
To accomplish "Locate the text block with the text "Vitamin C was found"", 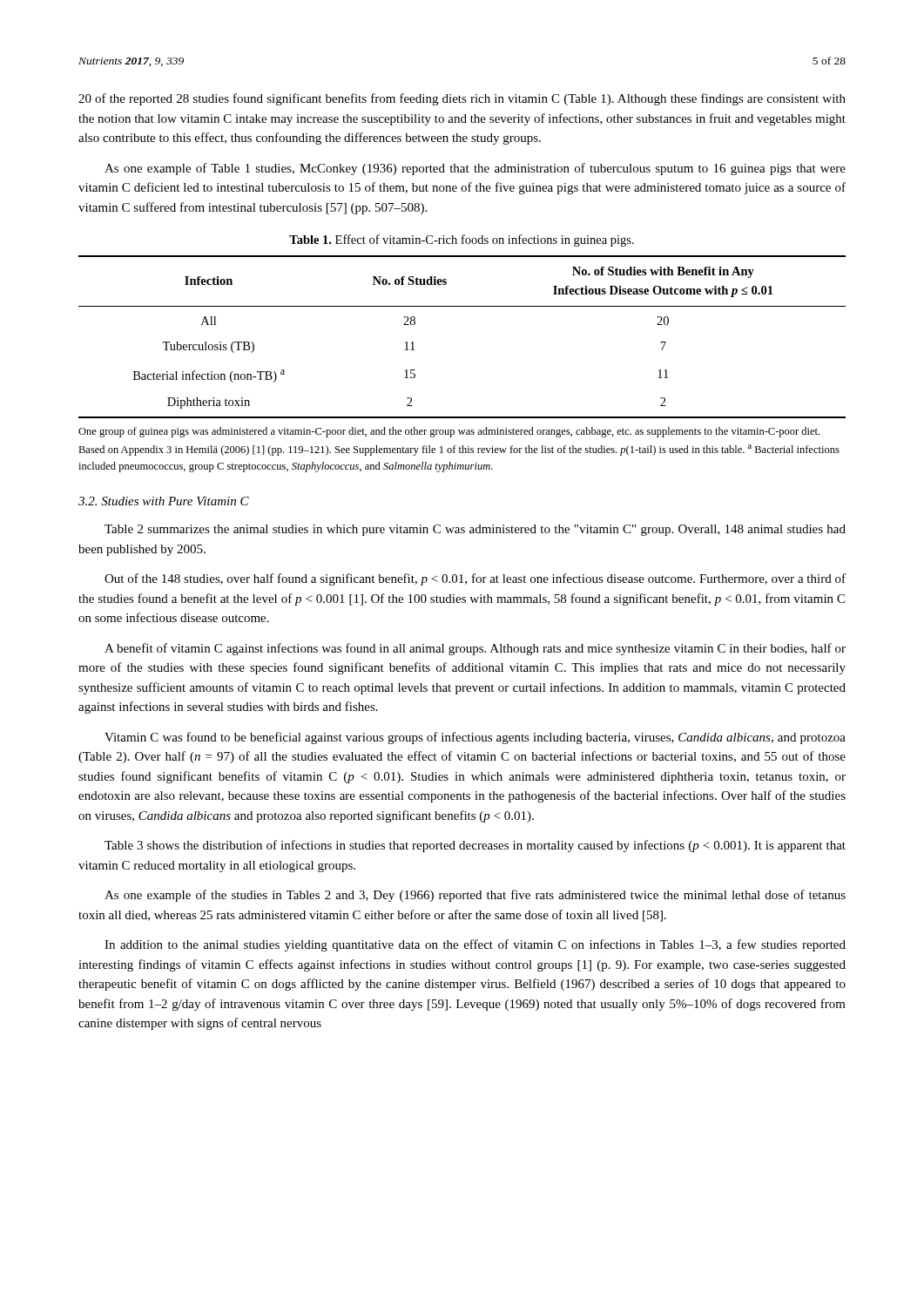I will click(462, 776).
